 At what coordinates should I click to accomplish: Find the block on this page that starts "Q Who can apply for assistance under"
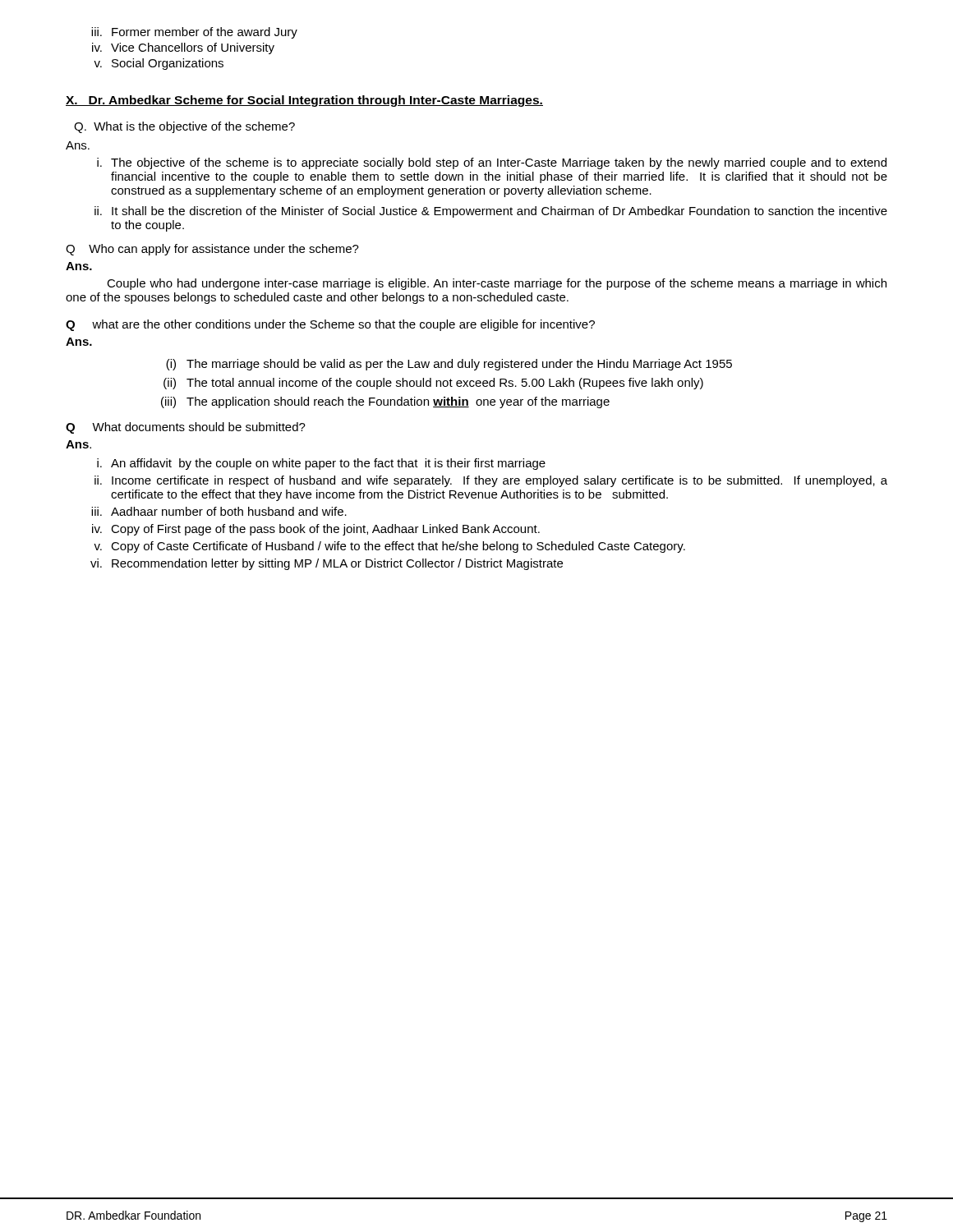212,248
